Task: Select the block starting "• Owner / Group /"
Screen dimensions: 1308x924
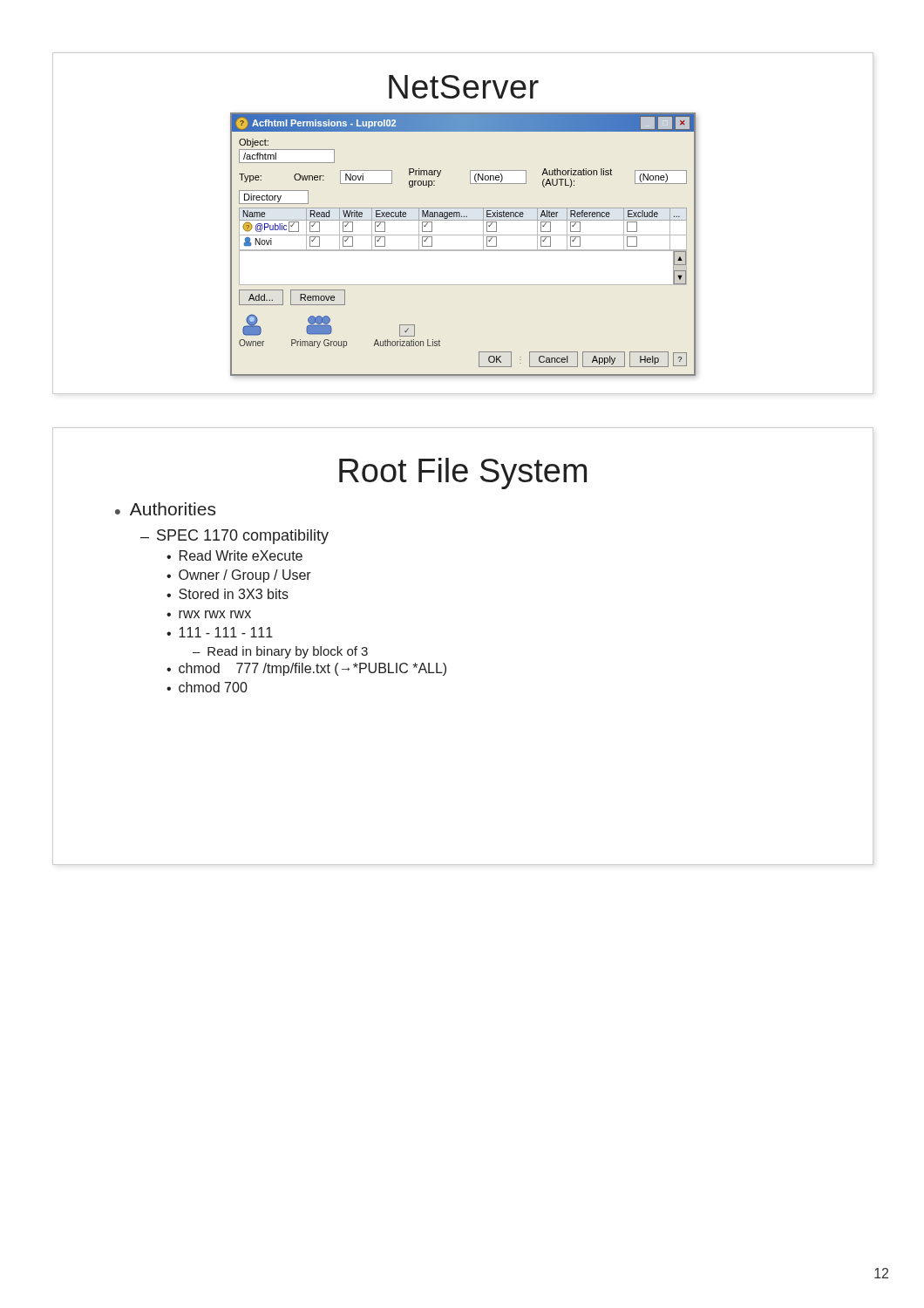Action: pyautogui.click(x=239, y=576)
